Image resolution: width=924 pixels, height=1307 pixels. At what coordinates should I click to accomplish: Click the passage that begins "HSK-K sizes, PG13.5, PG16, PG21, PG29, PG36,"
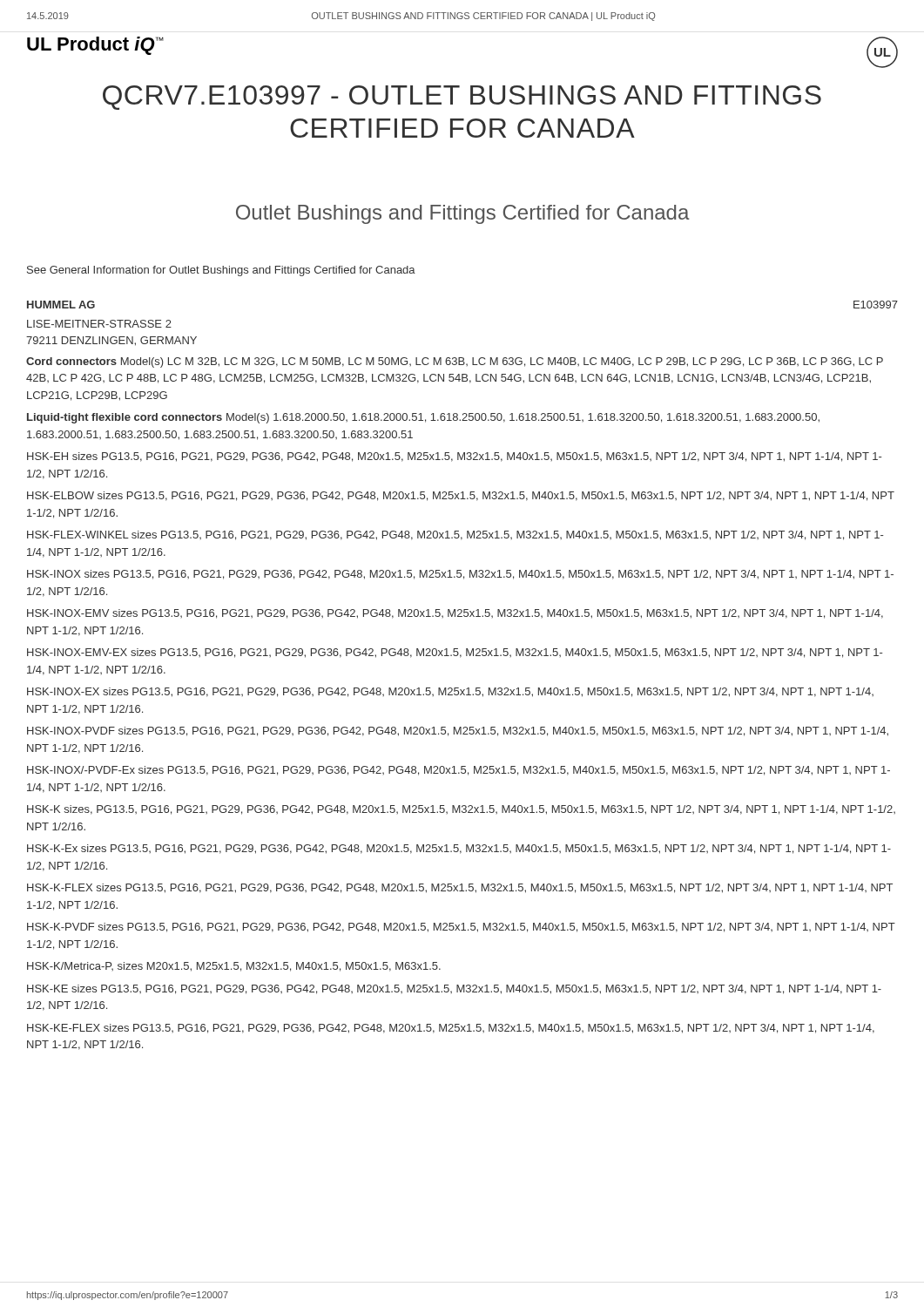click(461, 818)
